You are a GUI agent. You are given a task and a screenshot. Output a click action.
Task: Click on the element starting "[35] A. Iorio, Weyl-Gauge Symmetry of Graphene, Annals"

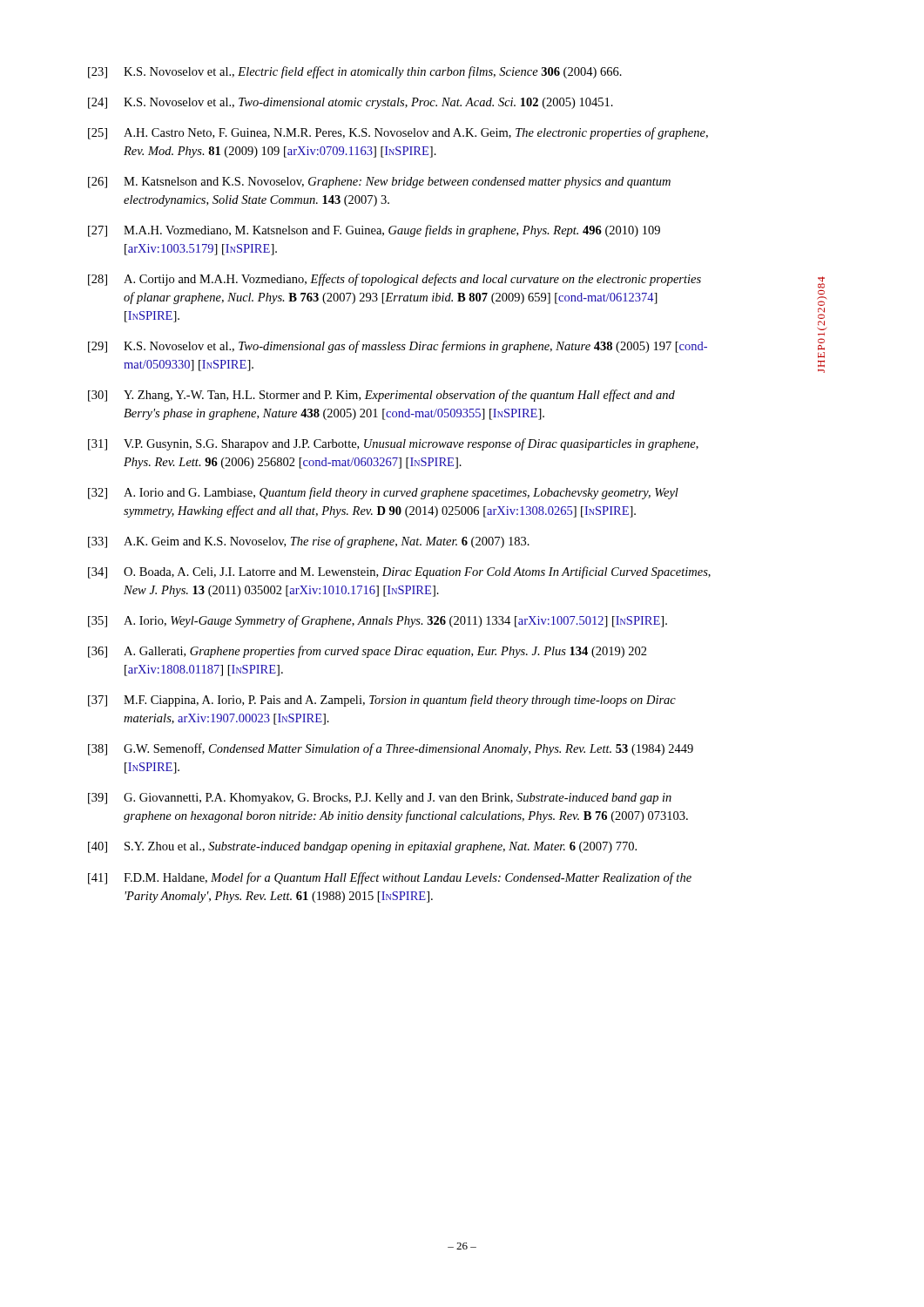click(401, 621)
